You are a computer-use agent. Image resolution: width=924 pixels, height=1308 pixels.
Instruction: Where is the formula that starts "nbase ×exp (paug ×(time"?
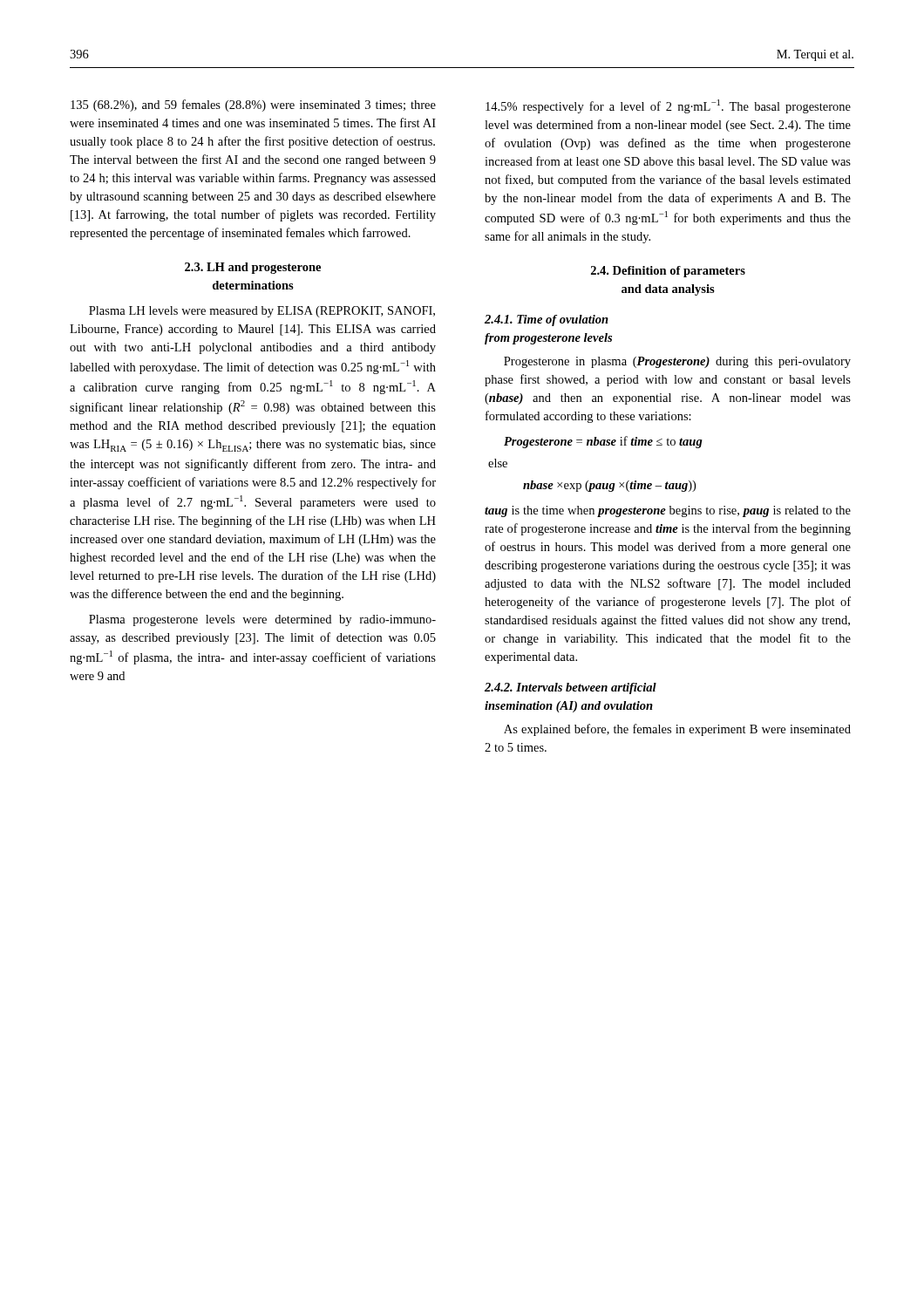pyautogui.click(x=687, y=485)
